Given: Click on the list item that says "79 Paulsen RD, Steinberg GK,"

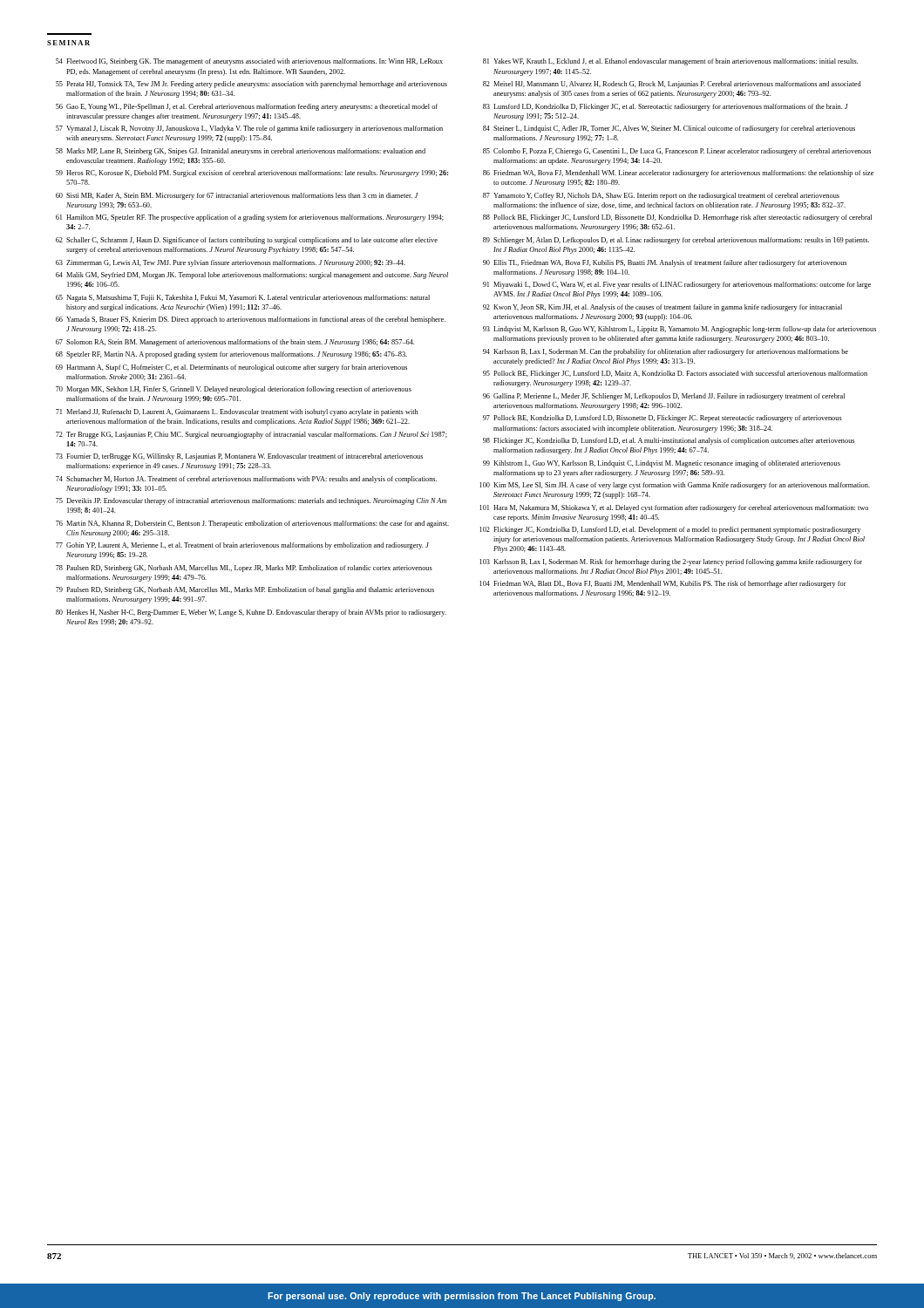Looking at the screenshot, I should point(248,595).
